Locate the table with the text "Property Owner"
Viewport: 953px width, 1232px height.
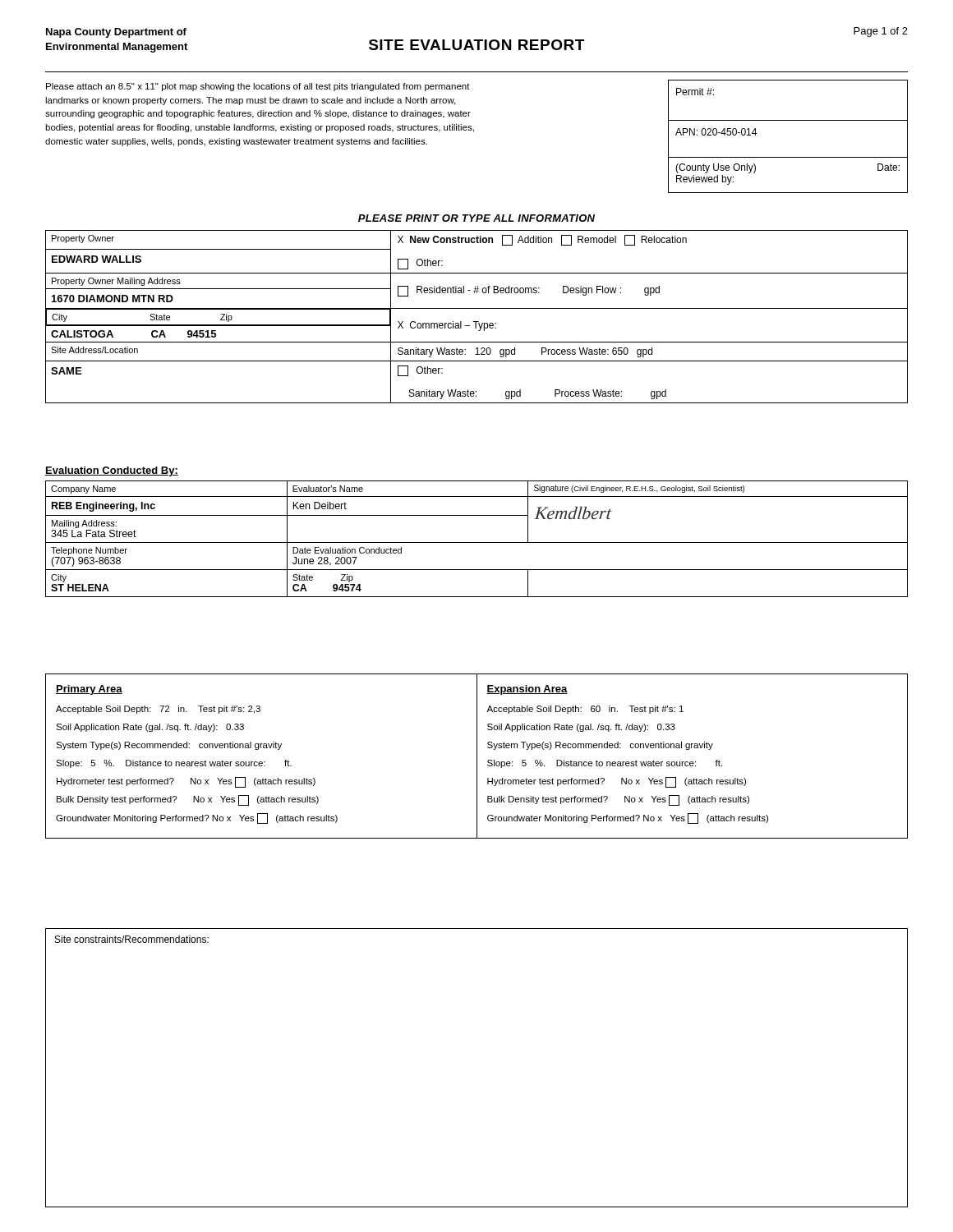pos(476,317)
